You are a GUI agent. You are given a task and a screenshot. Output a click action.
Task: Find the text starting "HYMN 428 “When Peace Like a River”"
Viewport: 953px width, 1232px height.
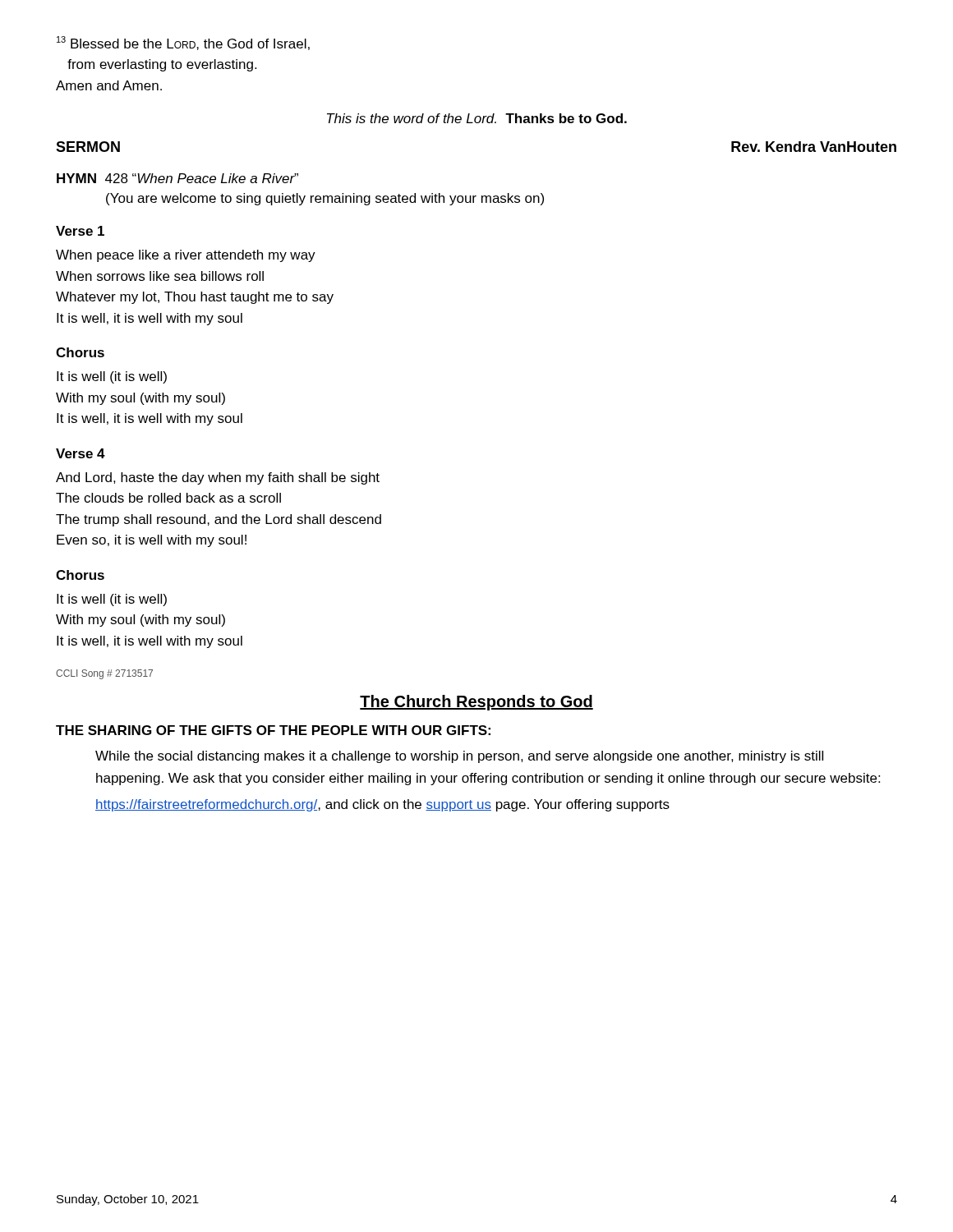coord(177,179)
